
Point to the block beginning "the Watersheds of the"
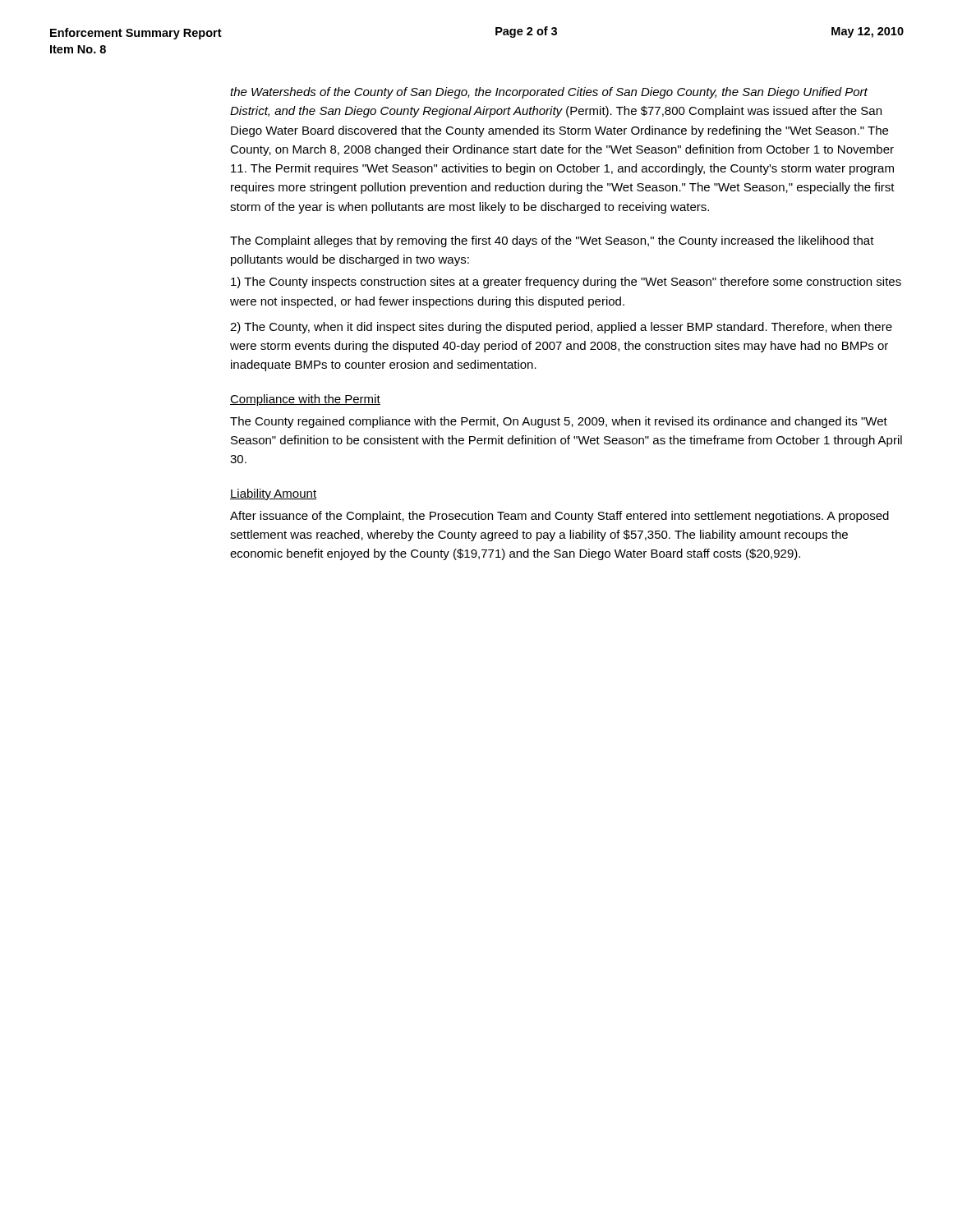pyautogui.click(x=562, y=149)
